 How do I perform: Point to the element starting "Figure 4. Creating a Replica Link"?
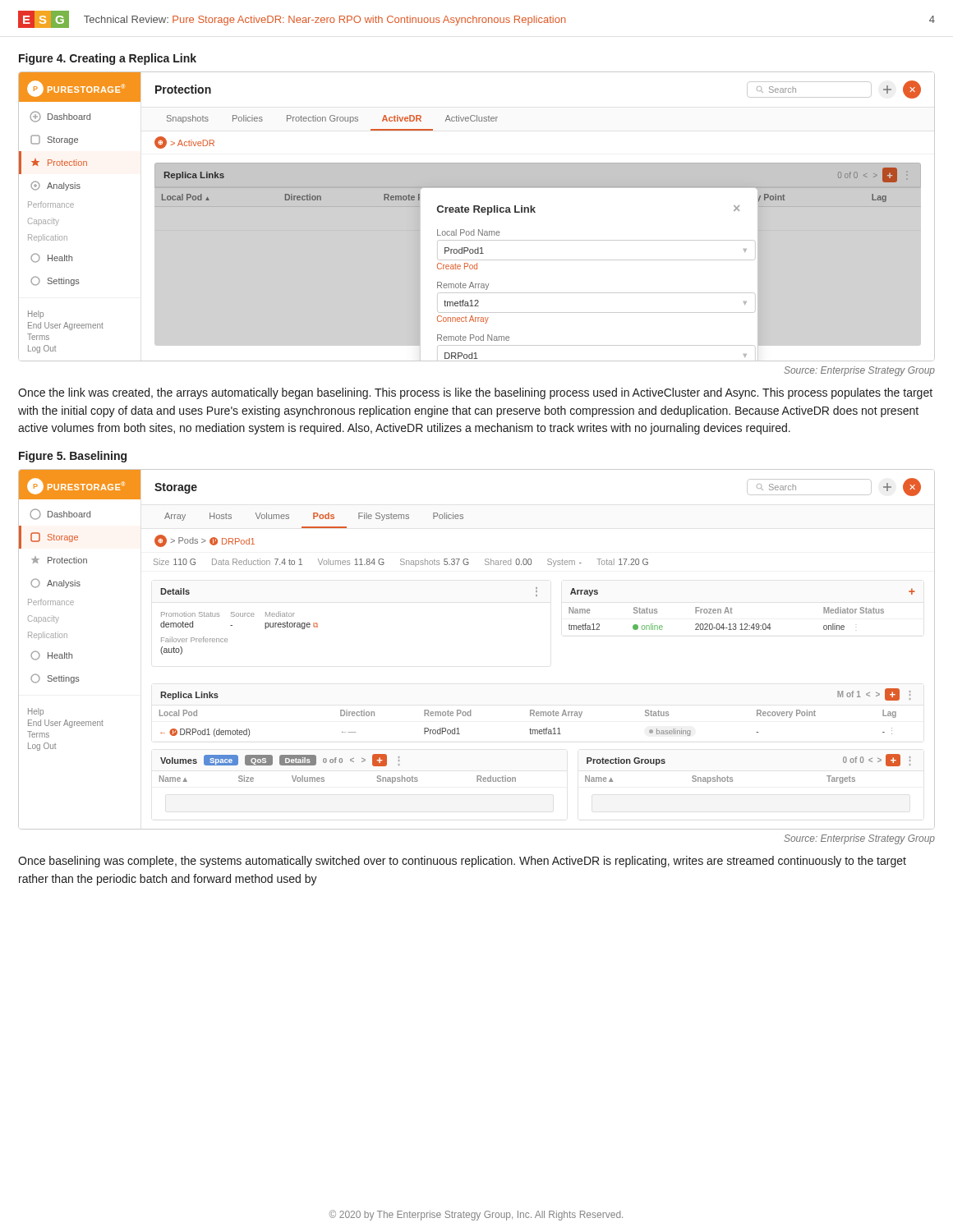pyautogui.click(x=107, y=58)
